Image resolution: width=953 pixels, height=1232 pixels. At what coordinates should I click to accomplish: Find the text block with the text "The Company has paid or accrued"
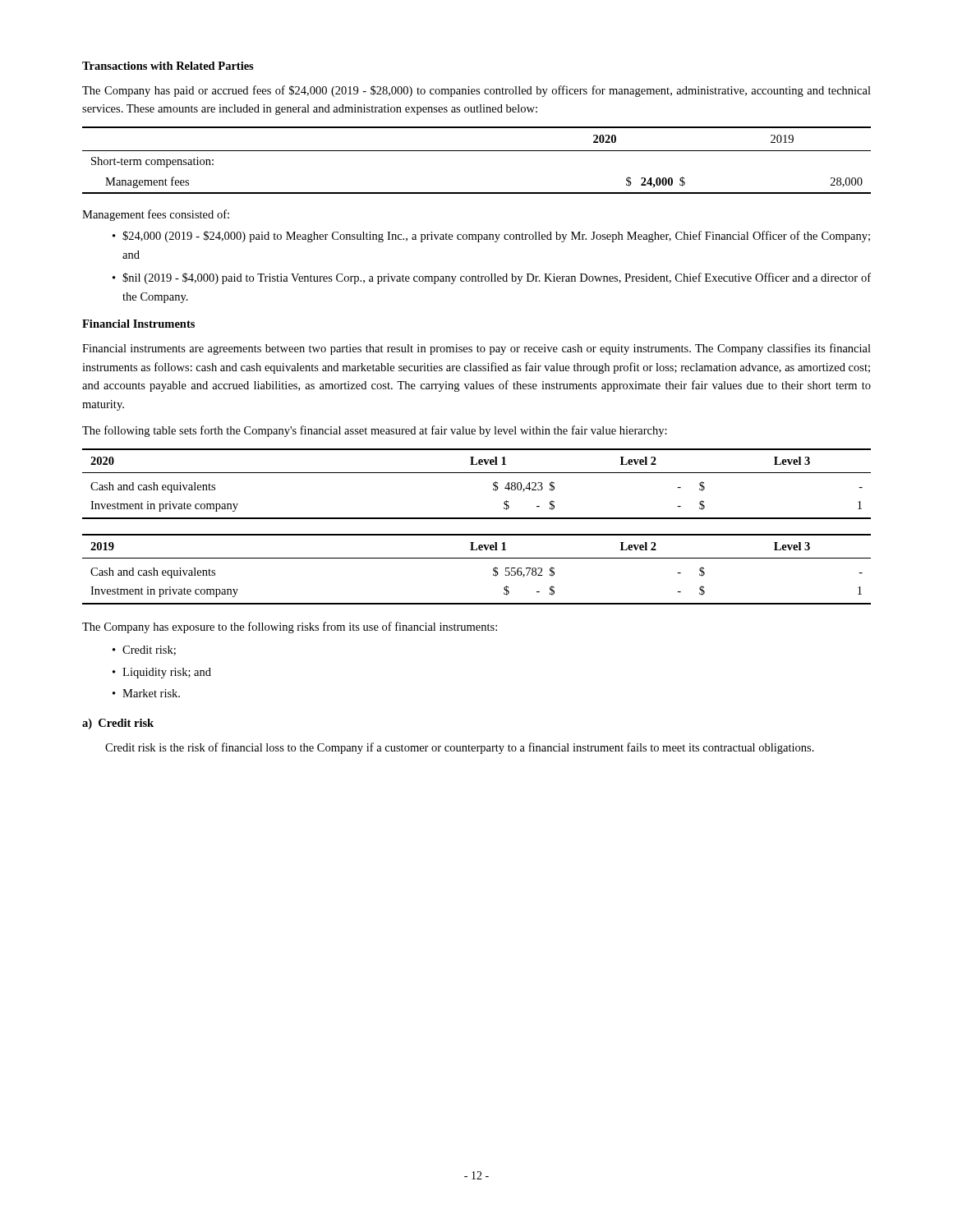point(476,100)
